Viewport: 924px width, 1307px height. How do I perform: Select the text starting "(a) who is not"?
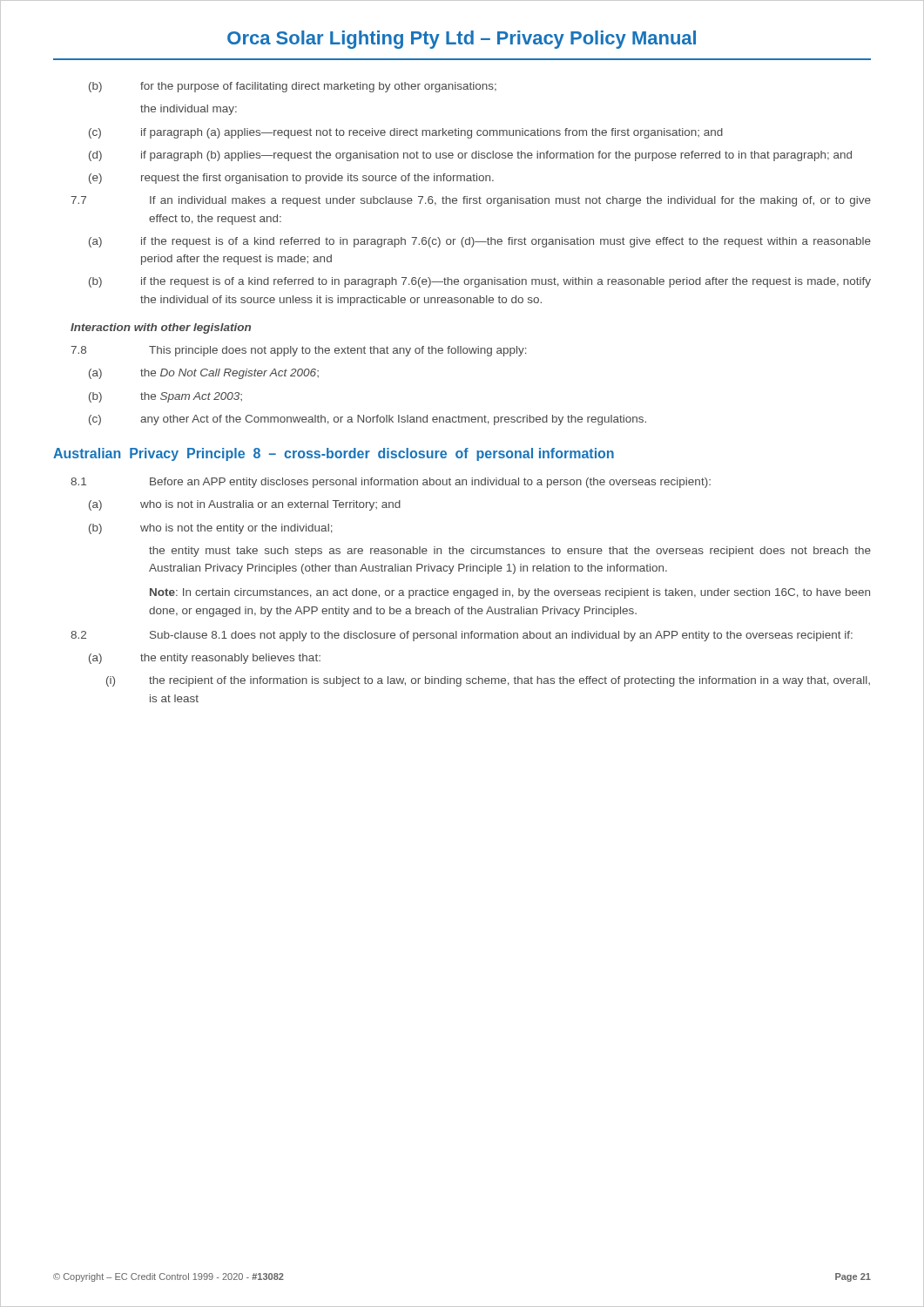[245, 505]
